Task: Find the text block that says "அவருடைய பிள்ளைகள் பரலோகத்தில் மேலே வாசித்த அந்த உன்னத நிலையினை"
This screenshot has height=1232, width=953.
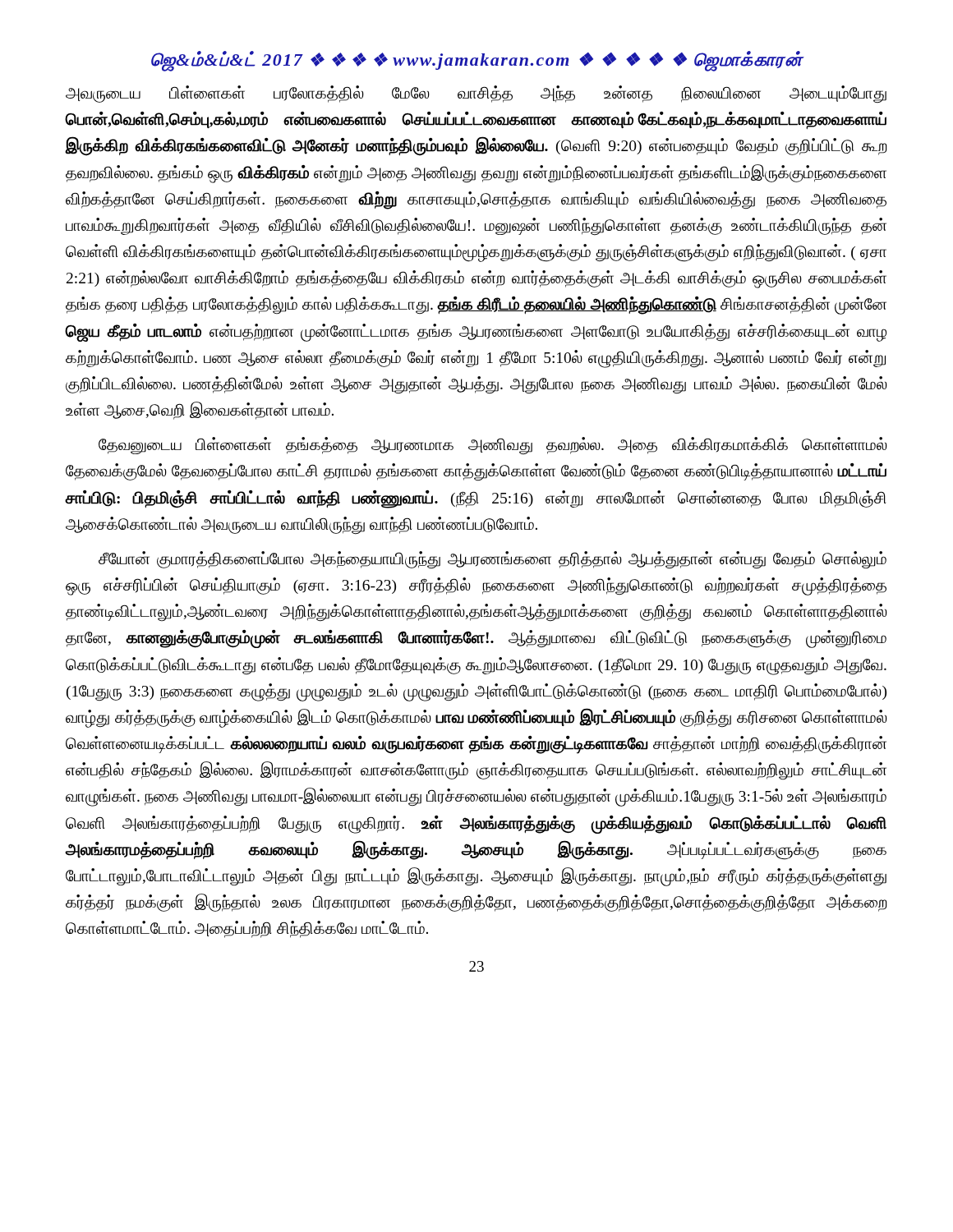Action: tap(476, 511)
